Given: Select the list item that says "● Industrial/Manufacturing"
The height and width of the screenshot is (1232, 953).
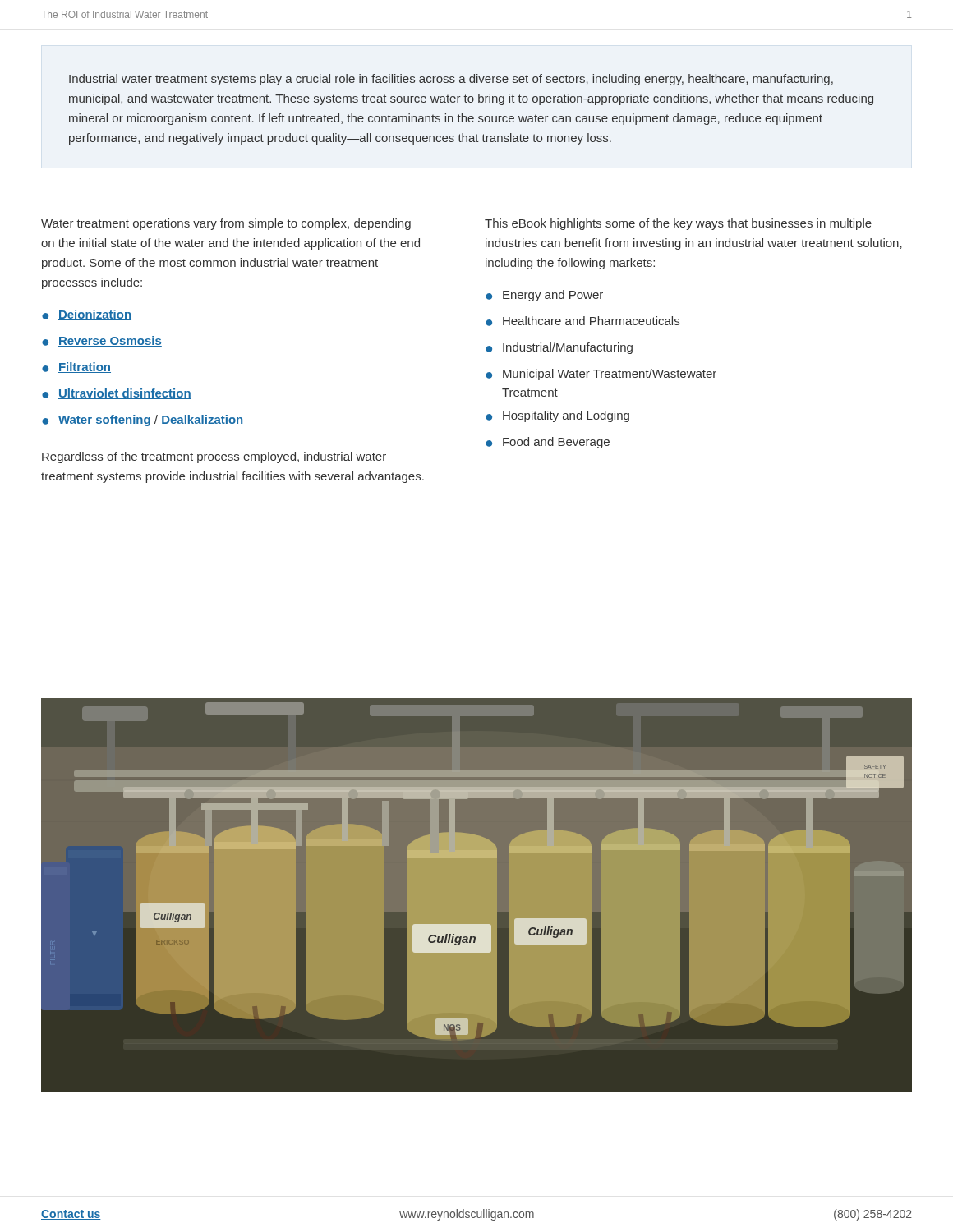Looking at the screenshot, I should click(x=559, y=349).
